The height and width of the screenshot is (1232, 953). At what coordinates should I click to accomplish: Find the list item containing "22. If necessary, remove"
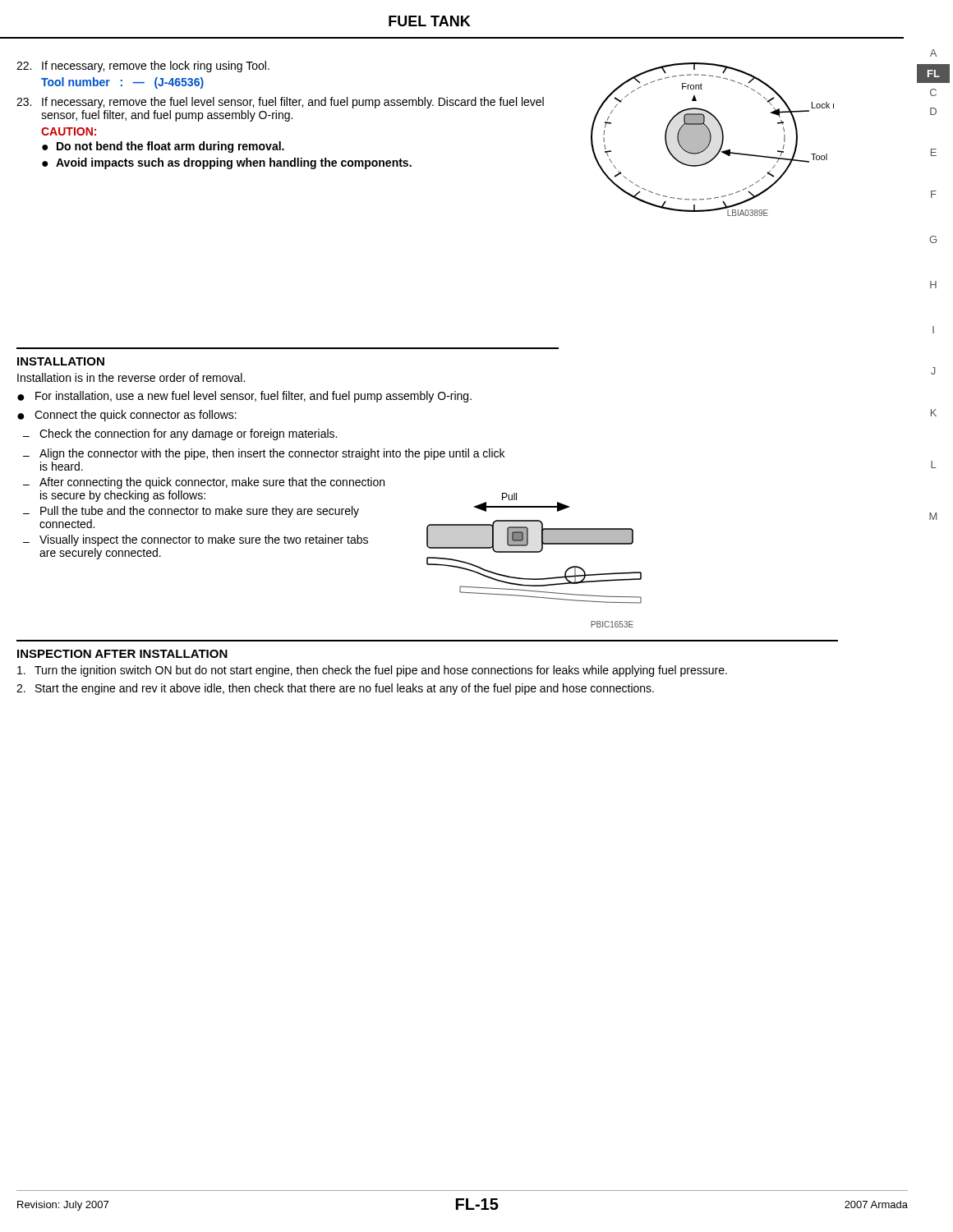143,66
